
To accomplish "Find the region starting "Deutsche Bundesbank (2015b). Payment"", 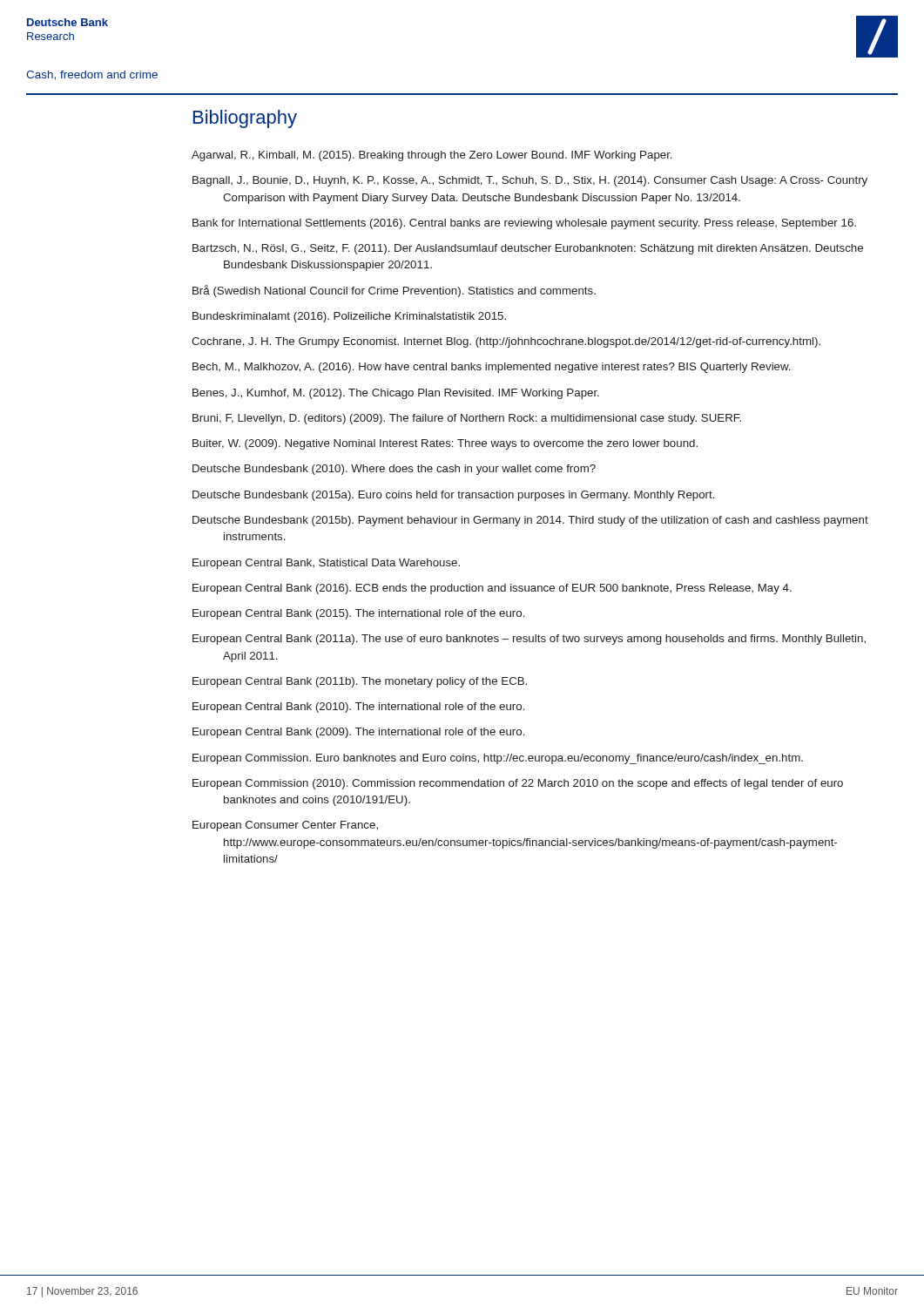I will coord(530,528).
